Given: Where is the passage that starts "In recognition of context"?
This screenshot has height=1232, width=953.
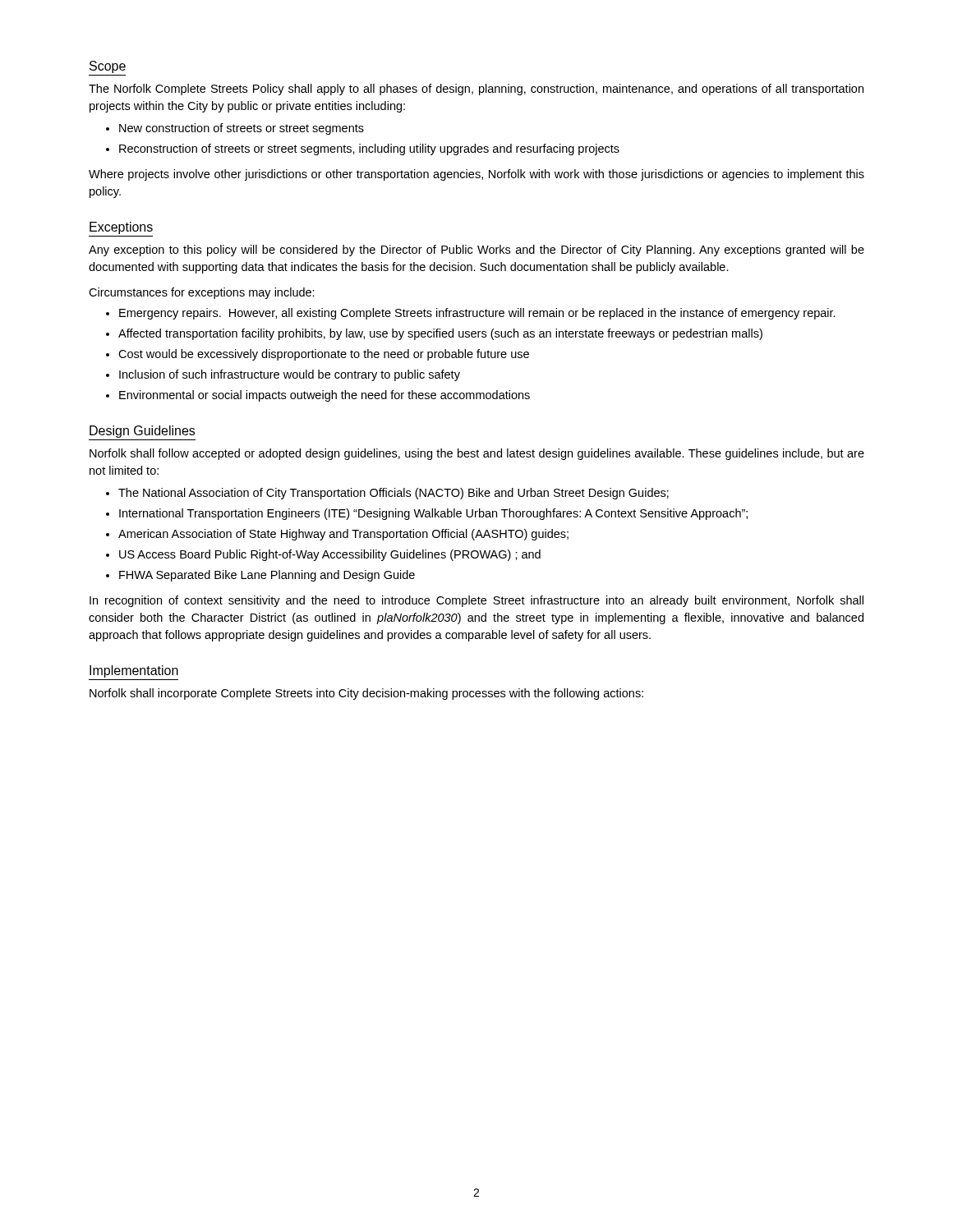Looking at the screenshot, I should pos(476,618).
